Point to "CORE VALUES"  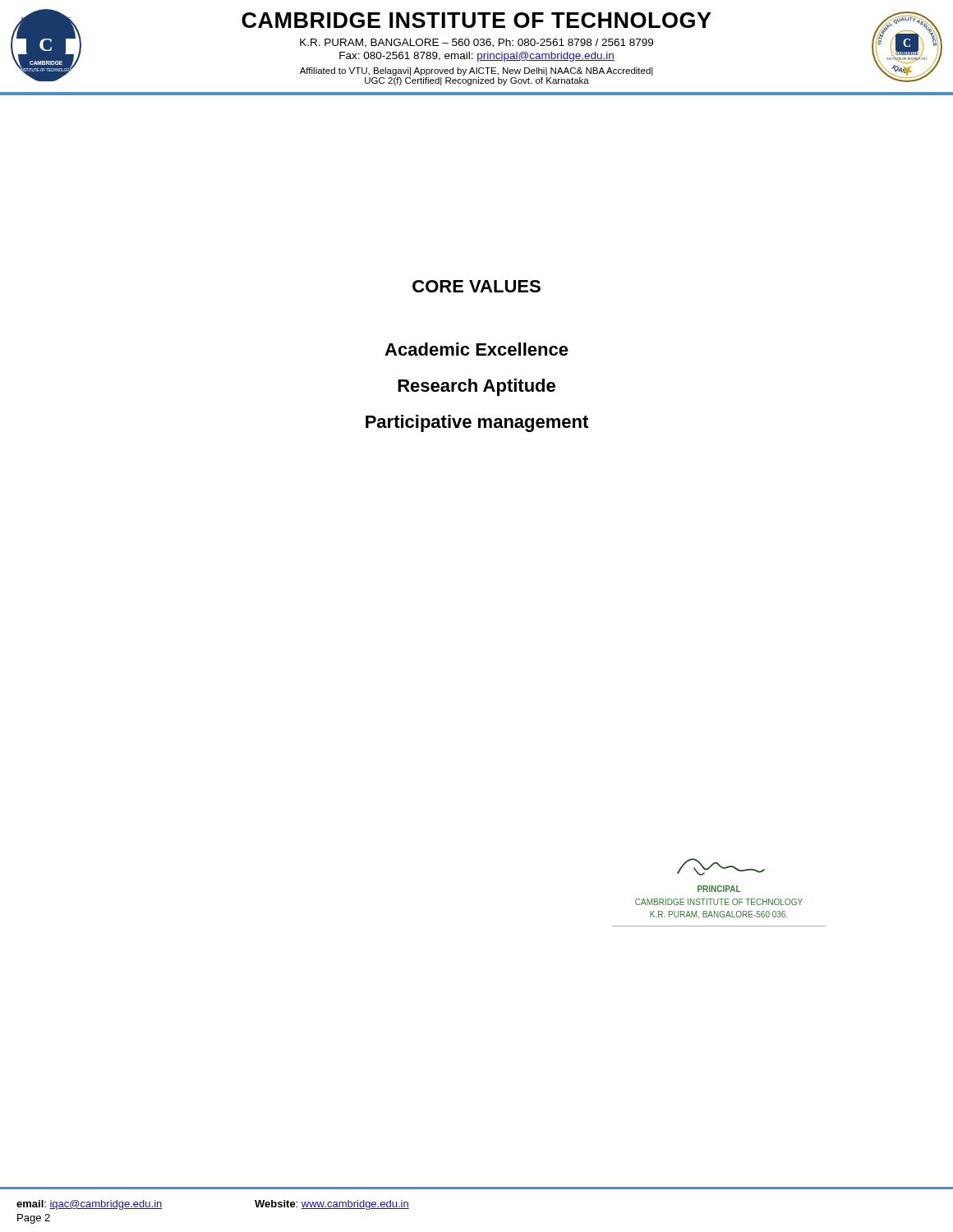point(476,286)
